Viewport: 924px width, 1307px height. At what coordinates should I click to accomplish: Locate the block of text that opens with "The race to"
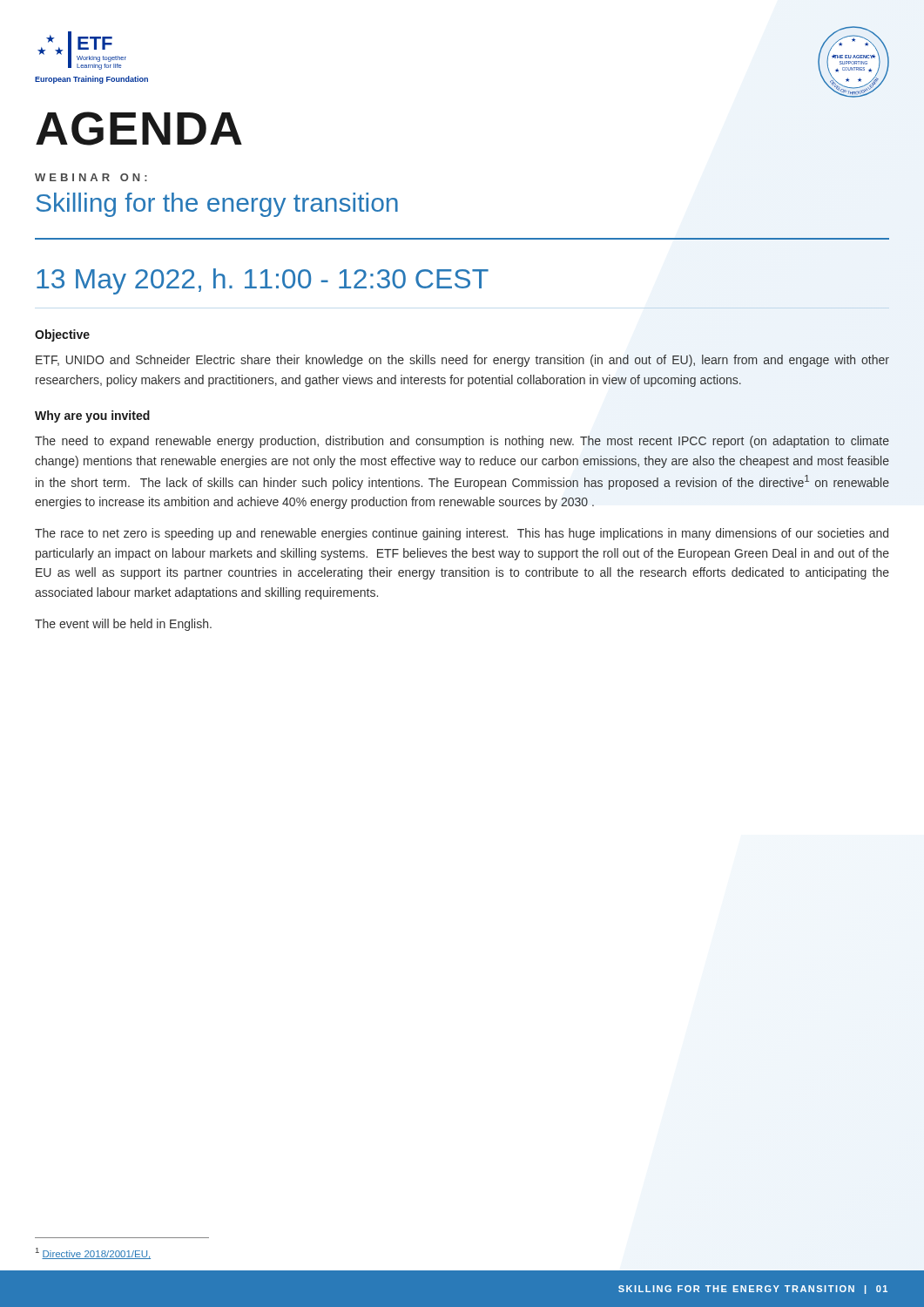click(x=462, y=563)
